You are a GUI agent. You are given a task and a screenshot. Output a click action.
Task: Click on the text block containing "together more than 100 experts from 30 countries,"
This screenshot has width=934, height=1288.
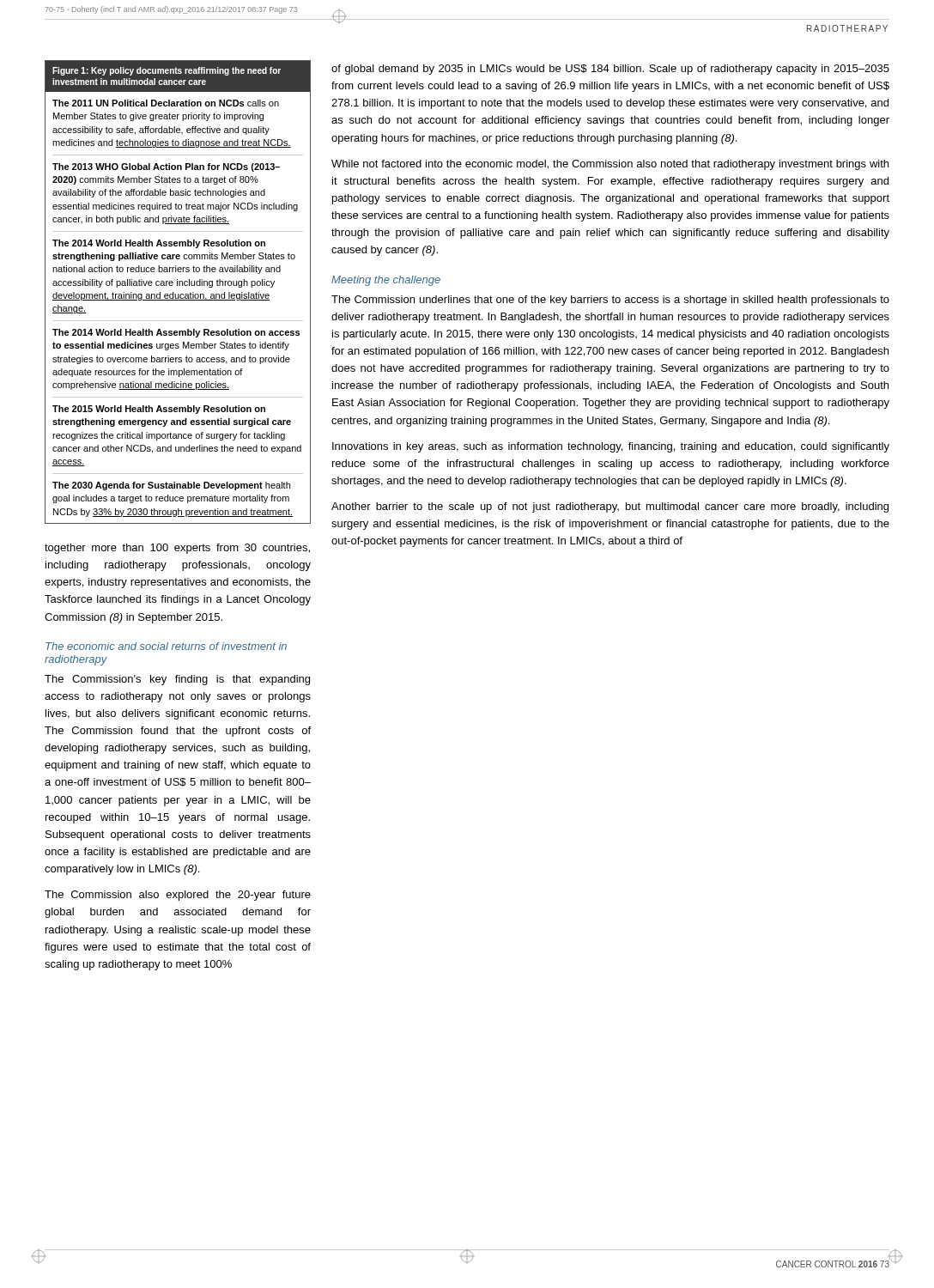(178, 582)
